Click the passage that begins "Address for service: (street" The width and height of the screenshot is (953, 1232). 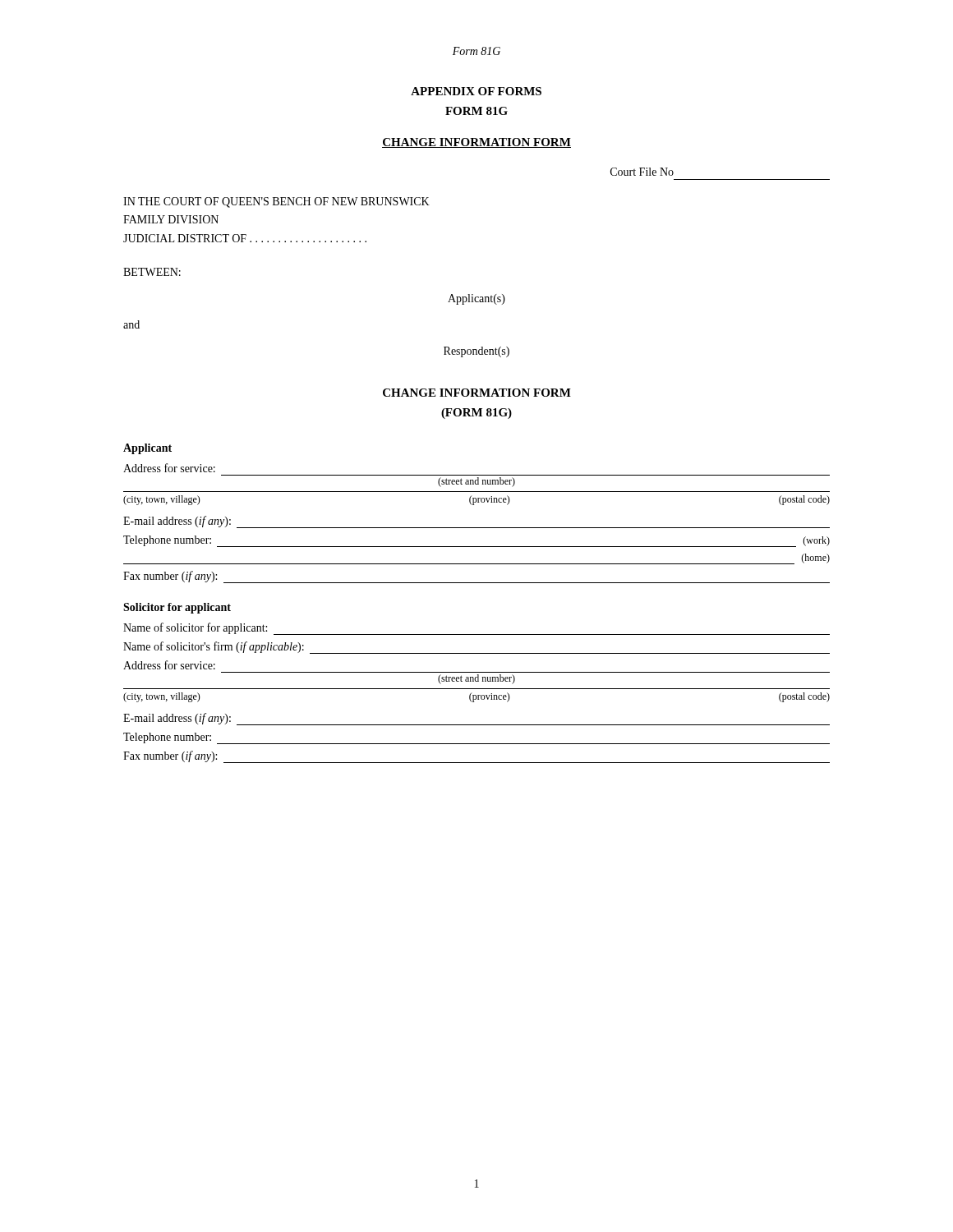pyautogui.click(x=476, y=522)
